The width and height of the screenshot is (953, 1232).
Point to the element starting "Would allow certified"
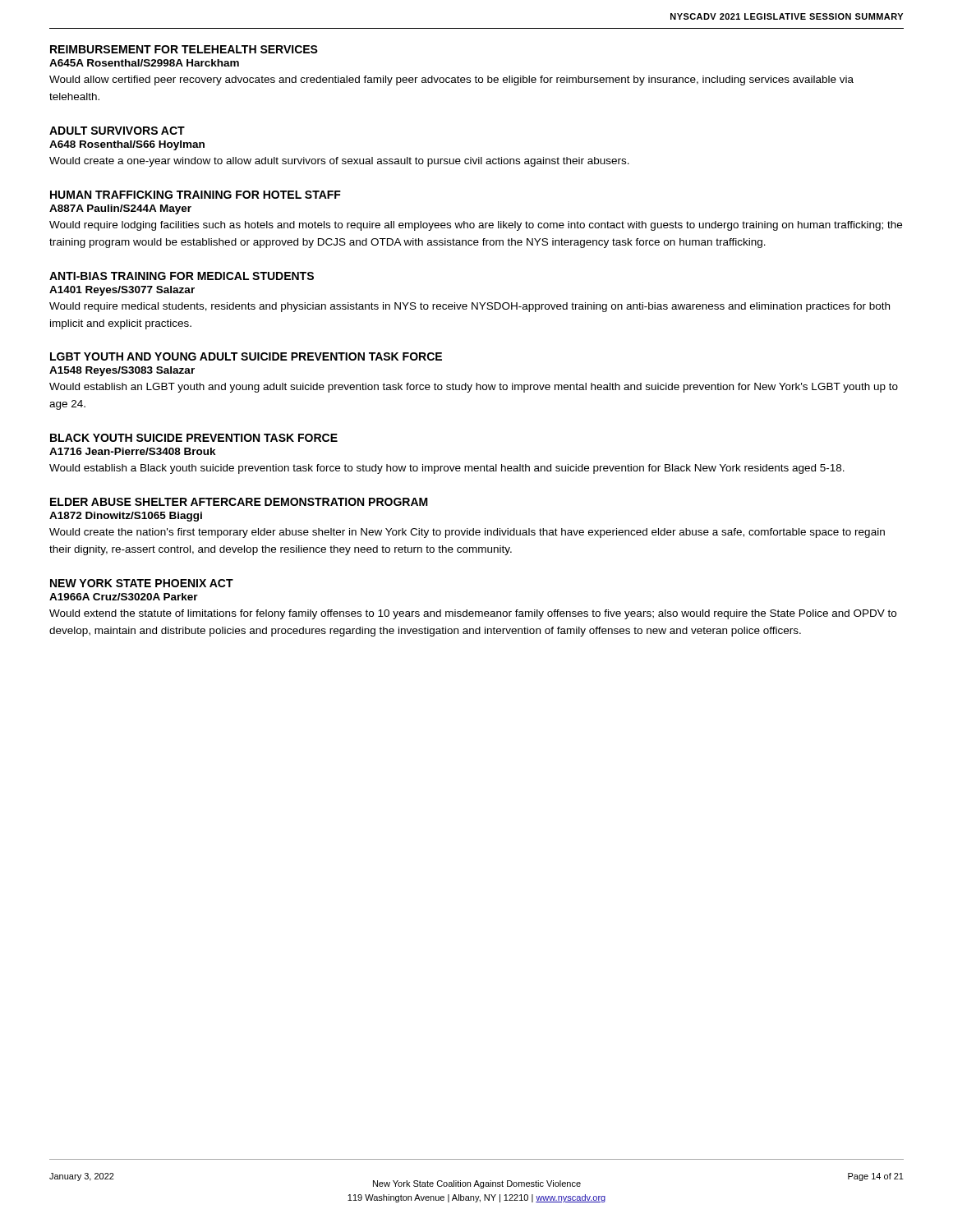click(x=451, y=88)
